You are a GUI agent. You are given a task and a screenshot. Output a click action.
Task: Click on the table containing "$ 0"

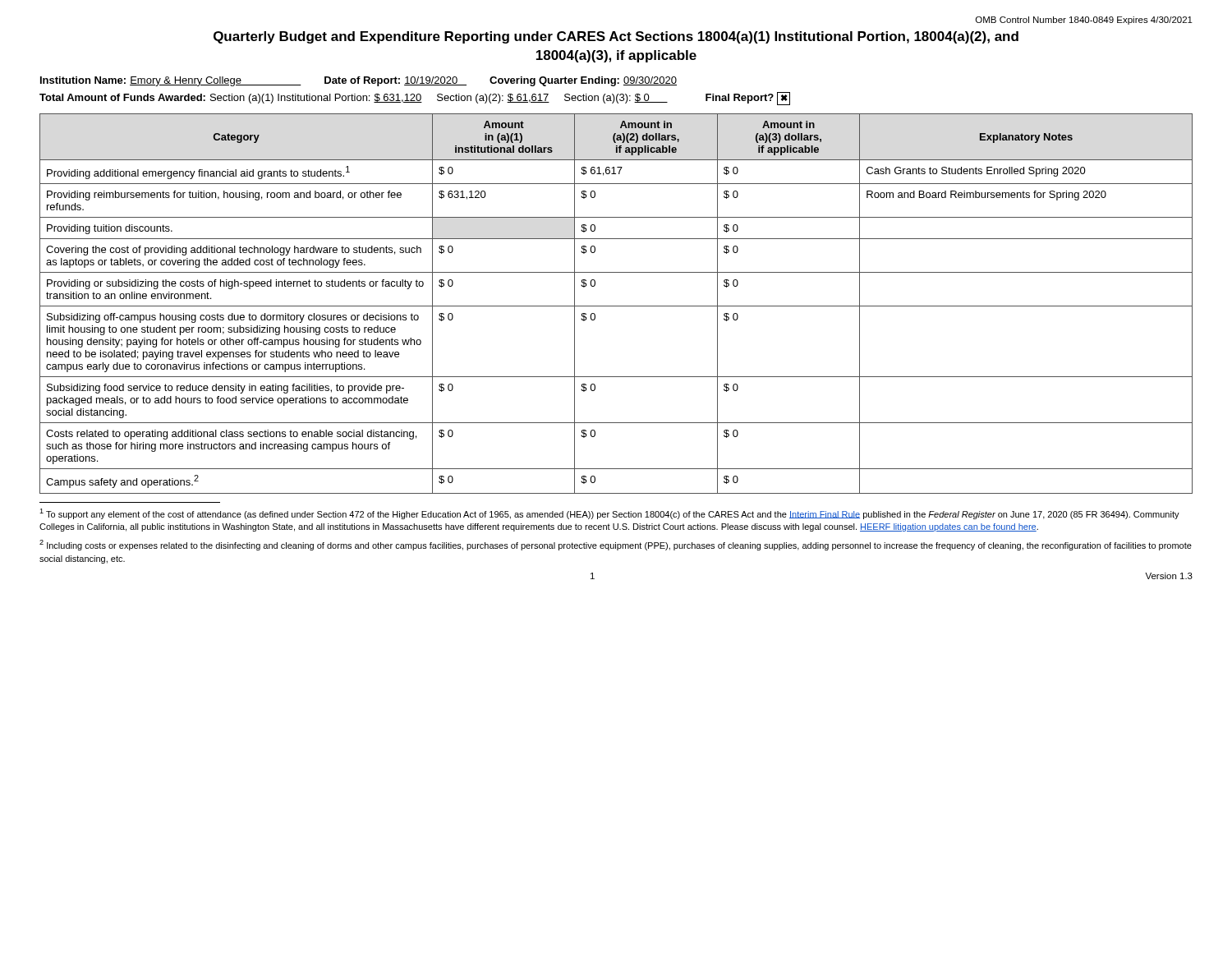(616, 303)
